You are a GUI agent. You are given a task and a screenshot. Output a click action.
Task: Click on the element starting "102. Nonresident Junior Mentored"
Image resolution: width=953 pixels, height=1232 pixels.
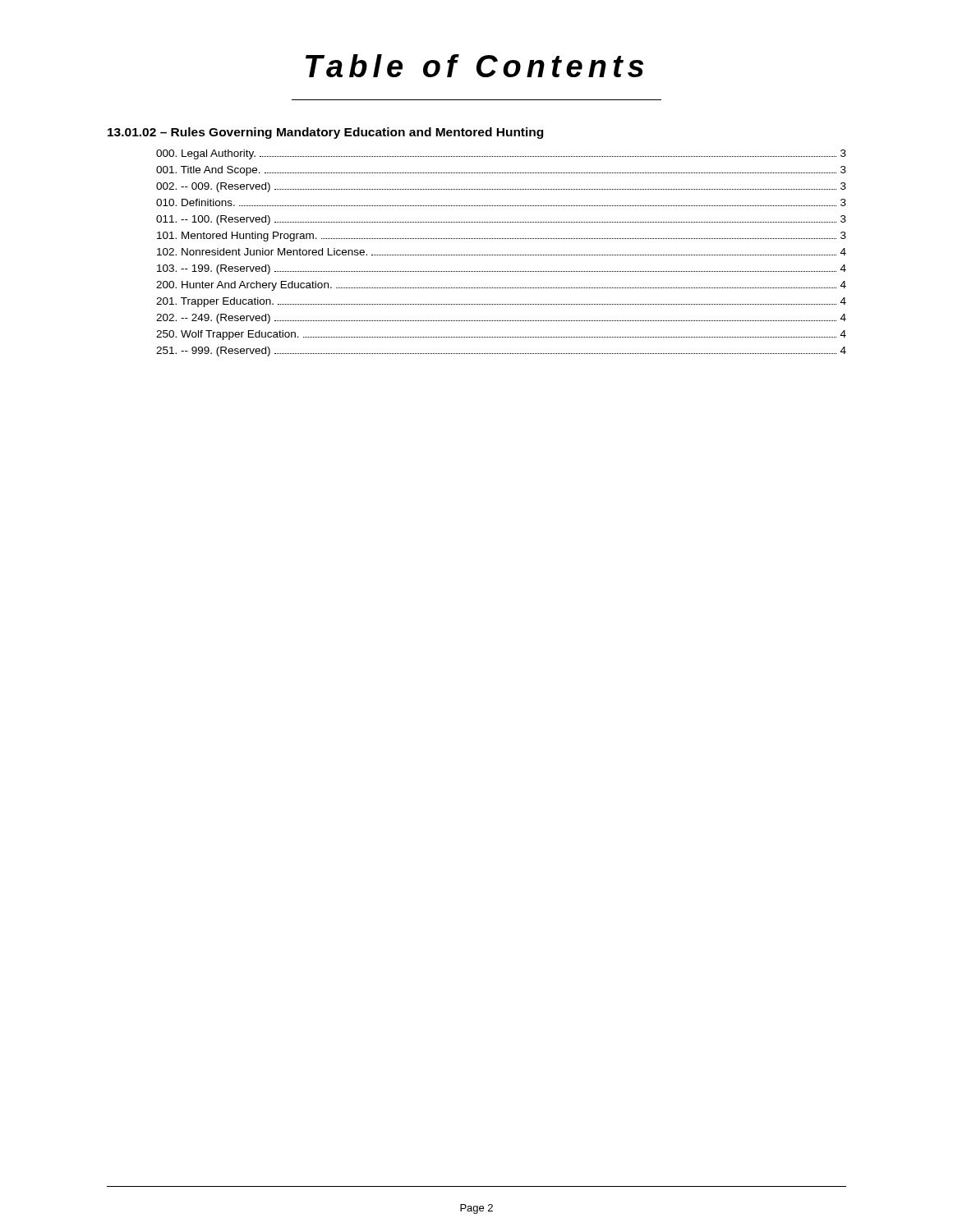[501, 251]
